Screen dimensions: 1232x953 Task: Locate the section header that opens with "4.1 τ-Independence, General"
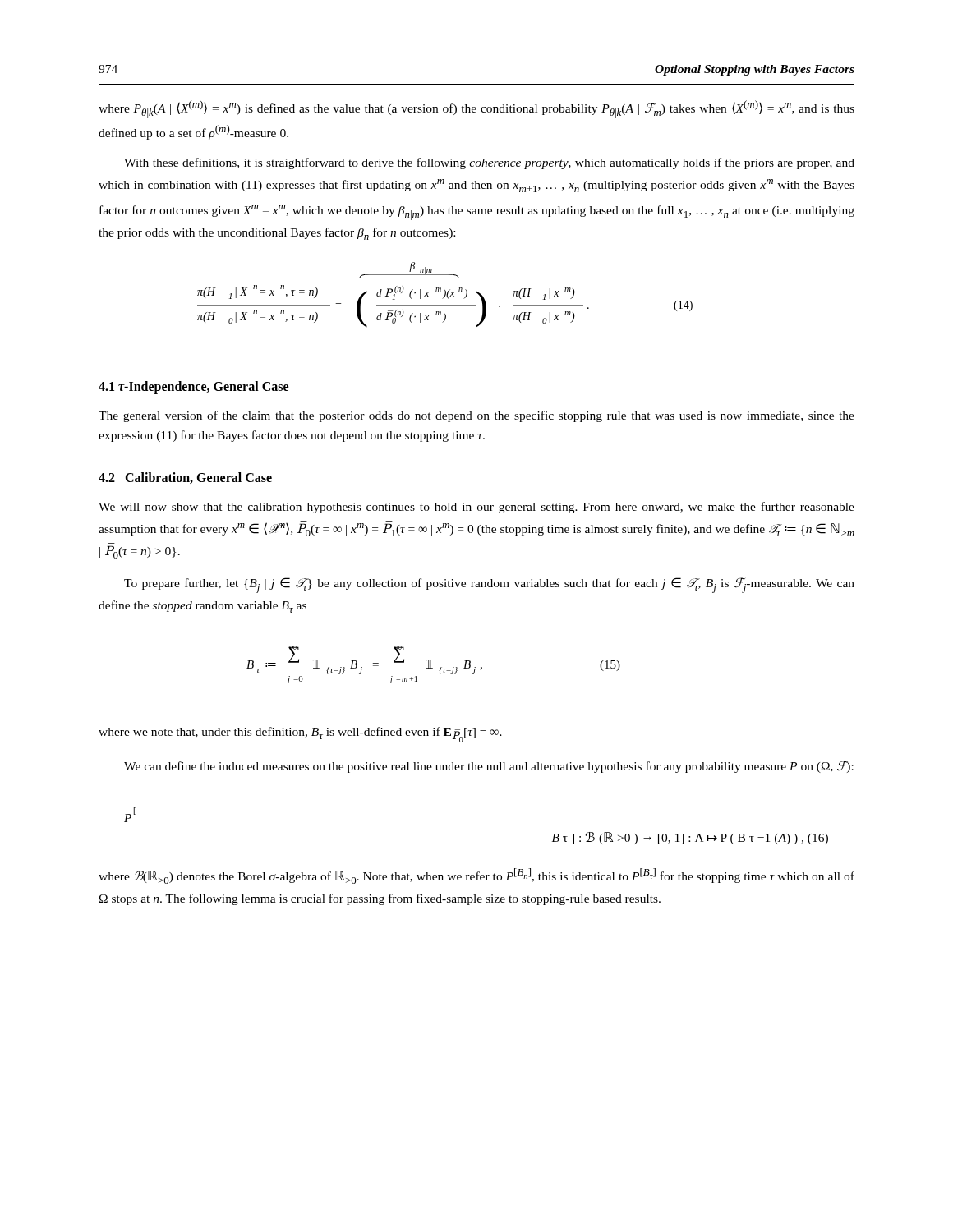[194, 387]
